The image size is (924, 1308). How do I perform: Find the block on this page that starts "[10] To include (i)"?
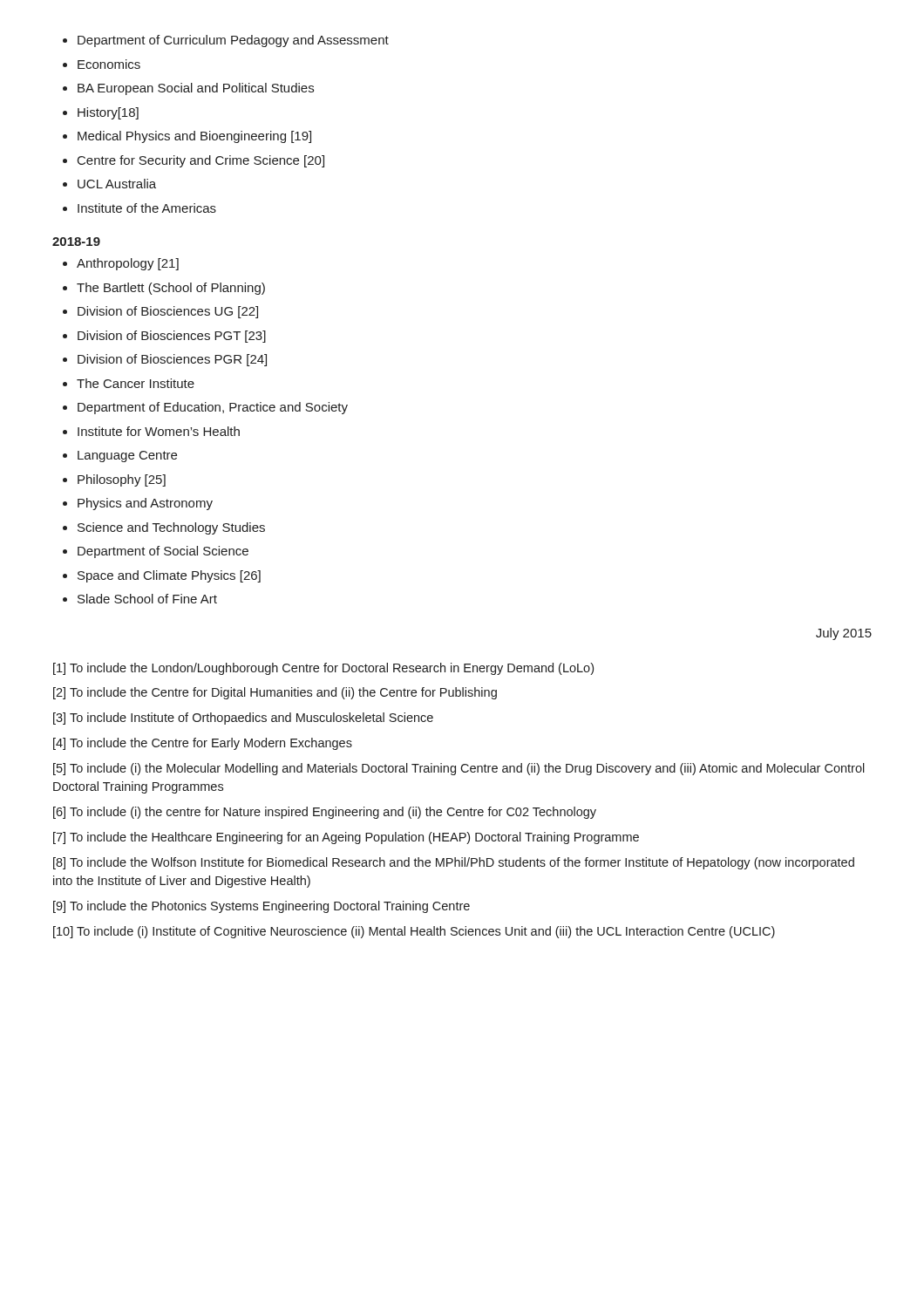click(x=414, y=931)
